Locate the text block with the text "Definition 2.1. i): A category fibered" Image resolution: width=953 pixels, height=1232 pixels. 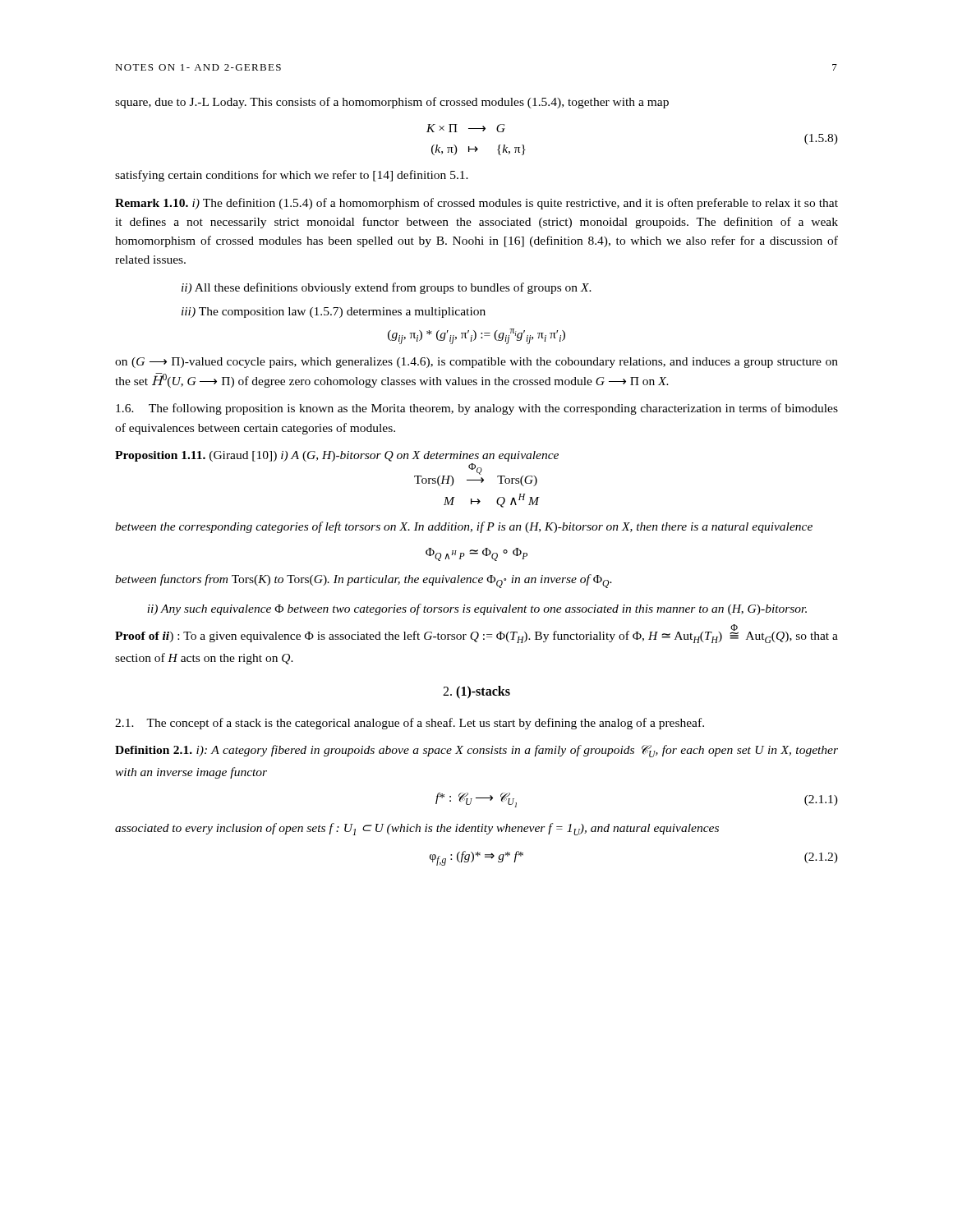pos(476,761)
